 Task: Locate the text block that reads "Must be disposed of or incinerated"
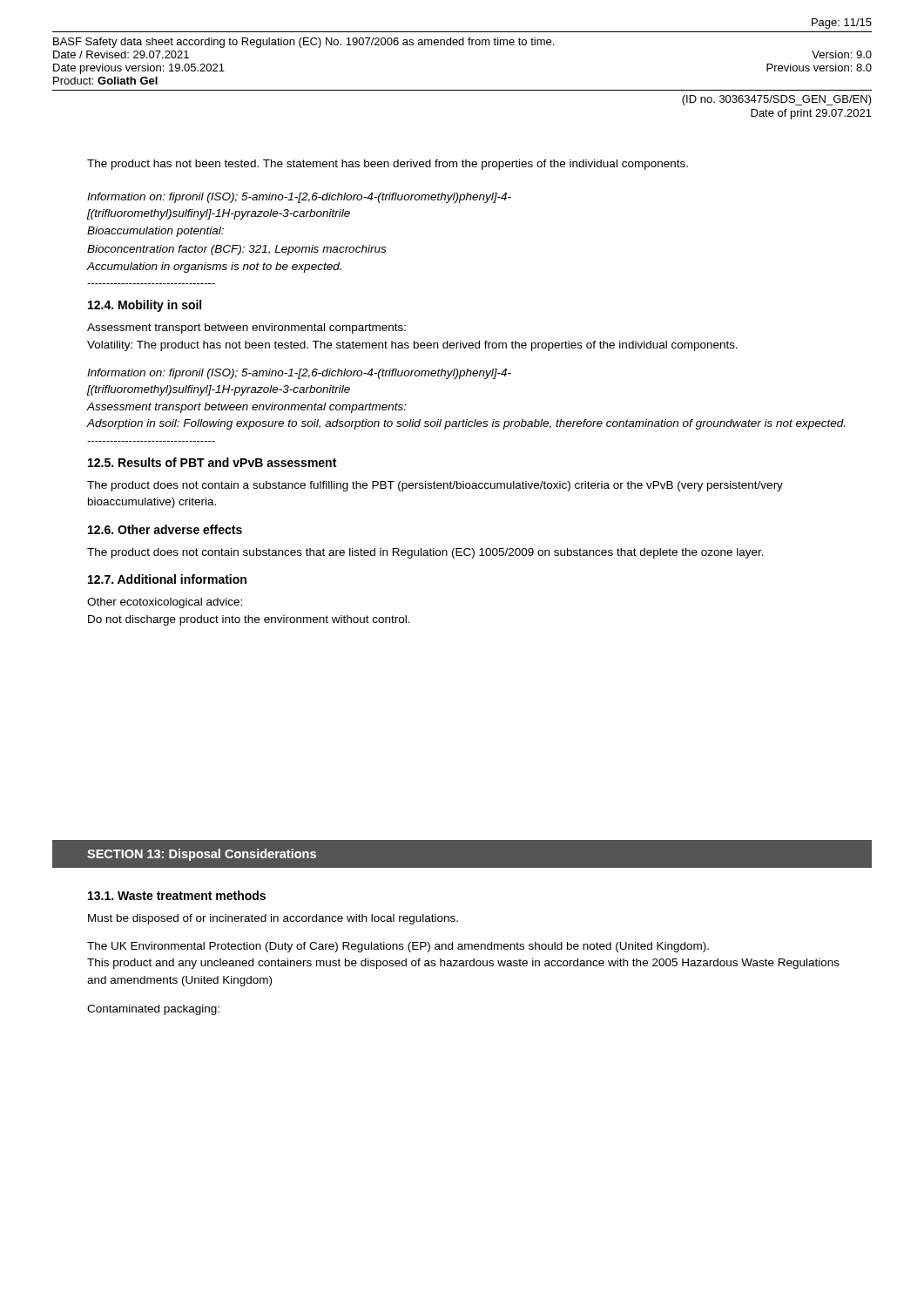pyautogui.click(x=273, y=918)
